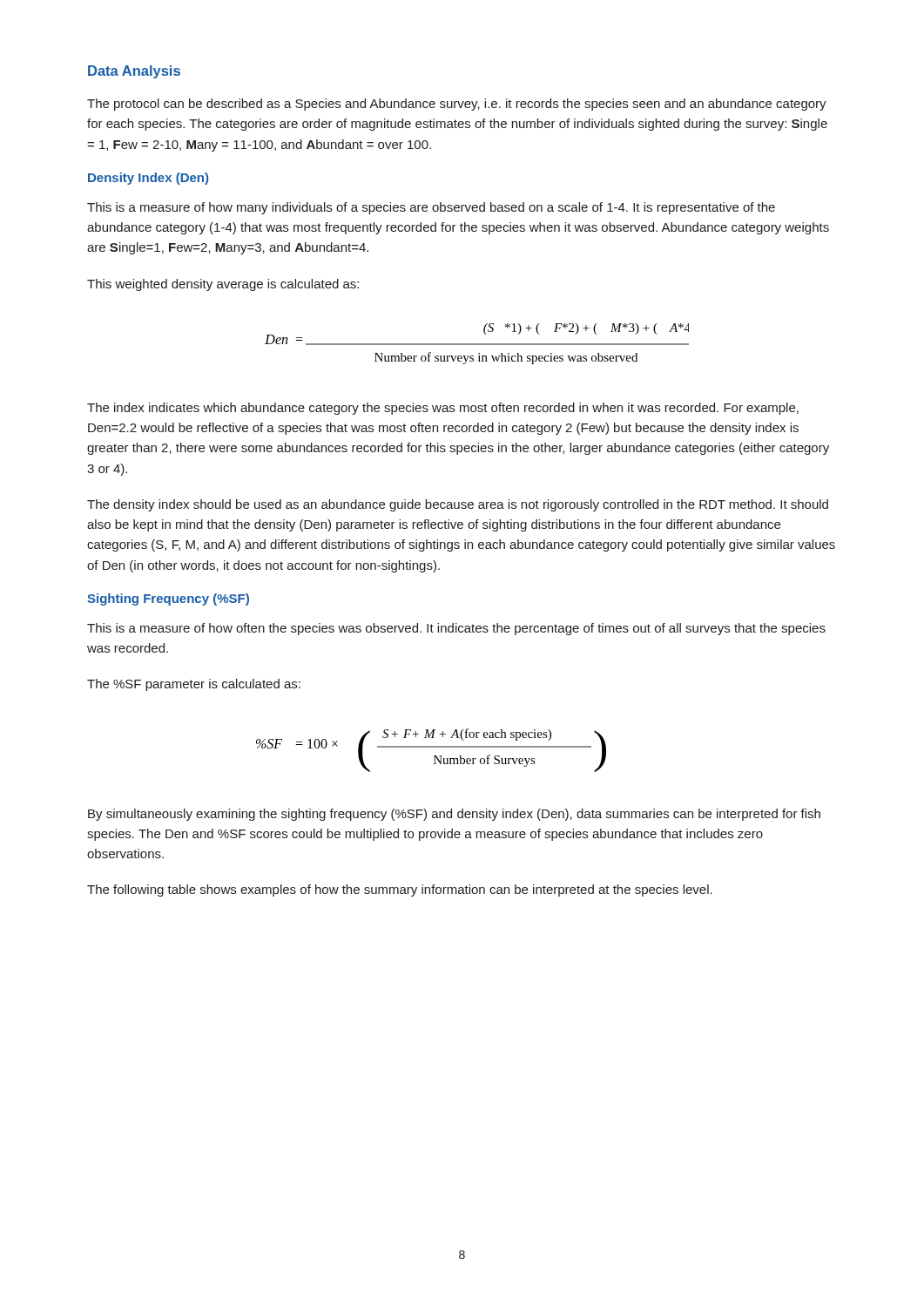Locate the region starting "By simultaneously examining the sighting frequency (%SF)"
Image resolution: width=924 pixels, height=1307 pixels.
tap(462, 833)
